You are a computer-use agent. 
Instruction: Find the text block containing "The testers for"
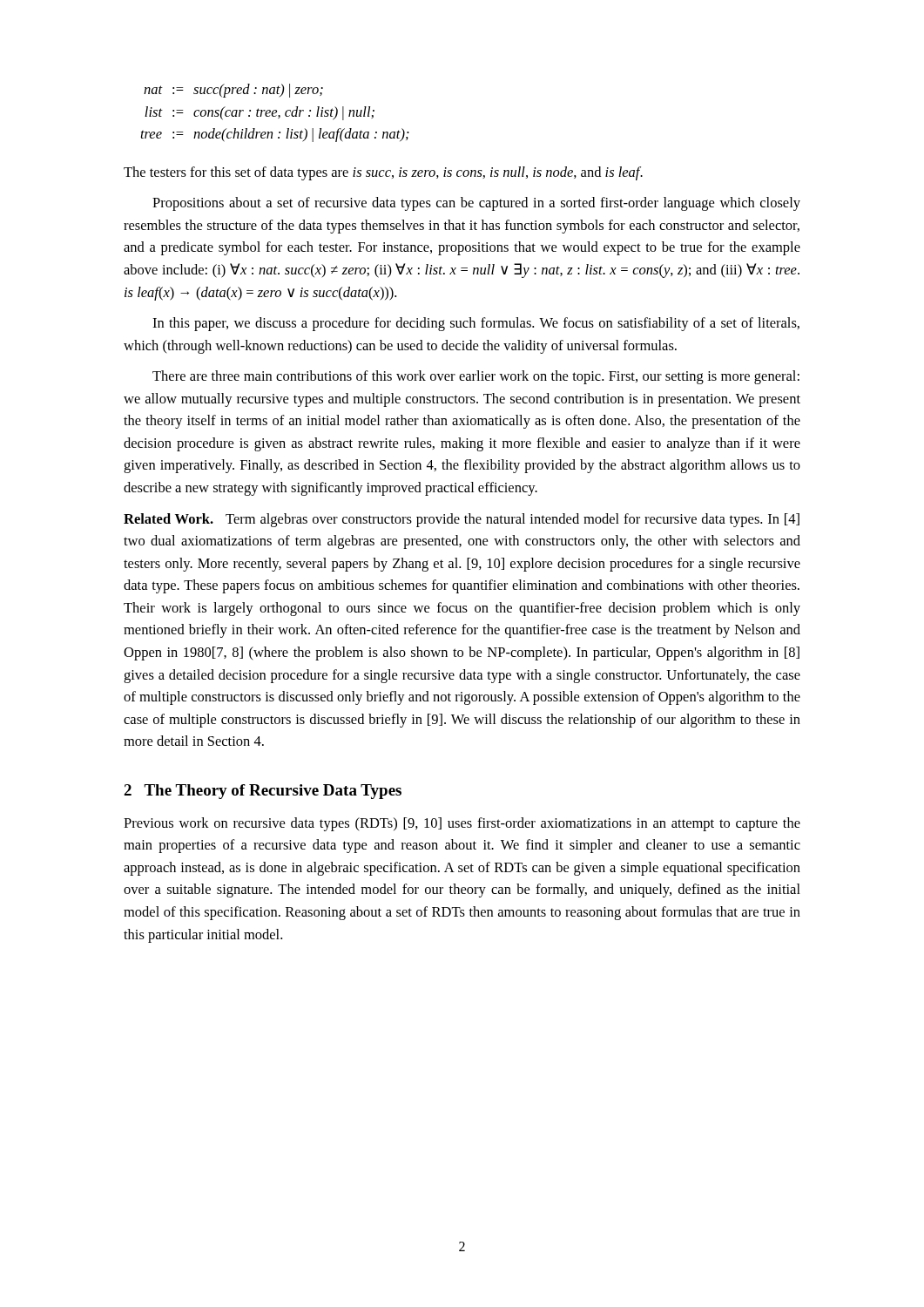[462, 330]
